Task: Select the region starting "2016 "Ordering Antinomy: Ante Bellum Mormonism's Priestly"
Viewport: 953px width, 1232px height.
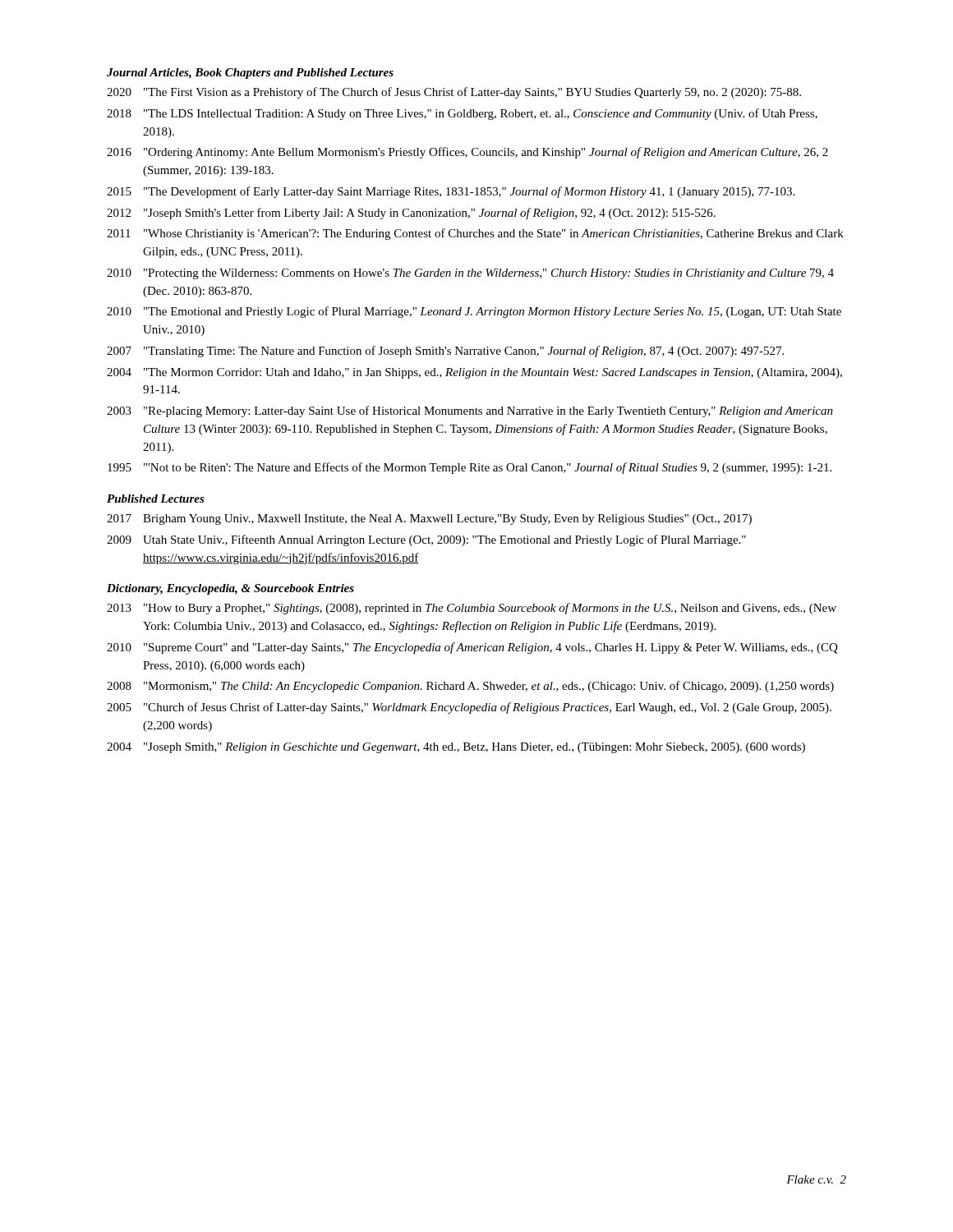Action: (x=476, y=162)
